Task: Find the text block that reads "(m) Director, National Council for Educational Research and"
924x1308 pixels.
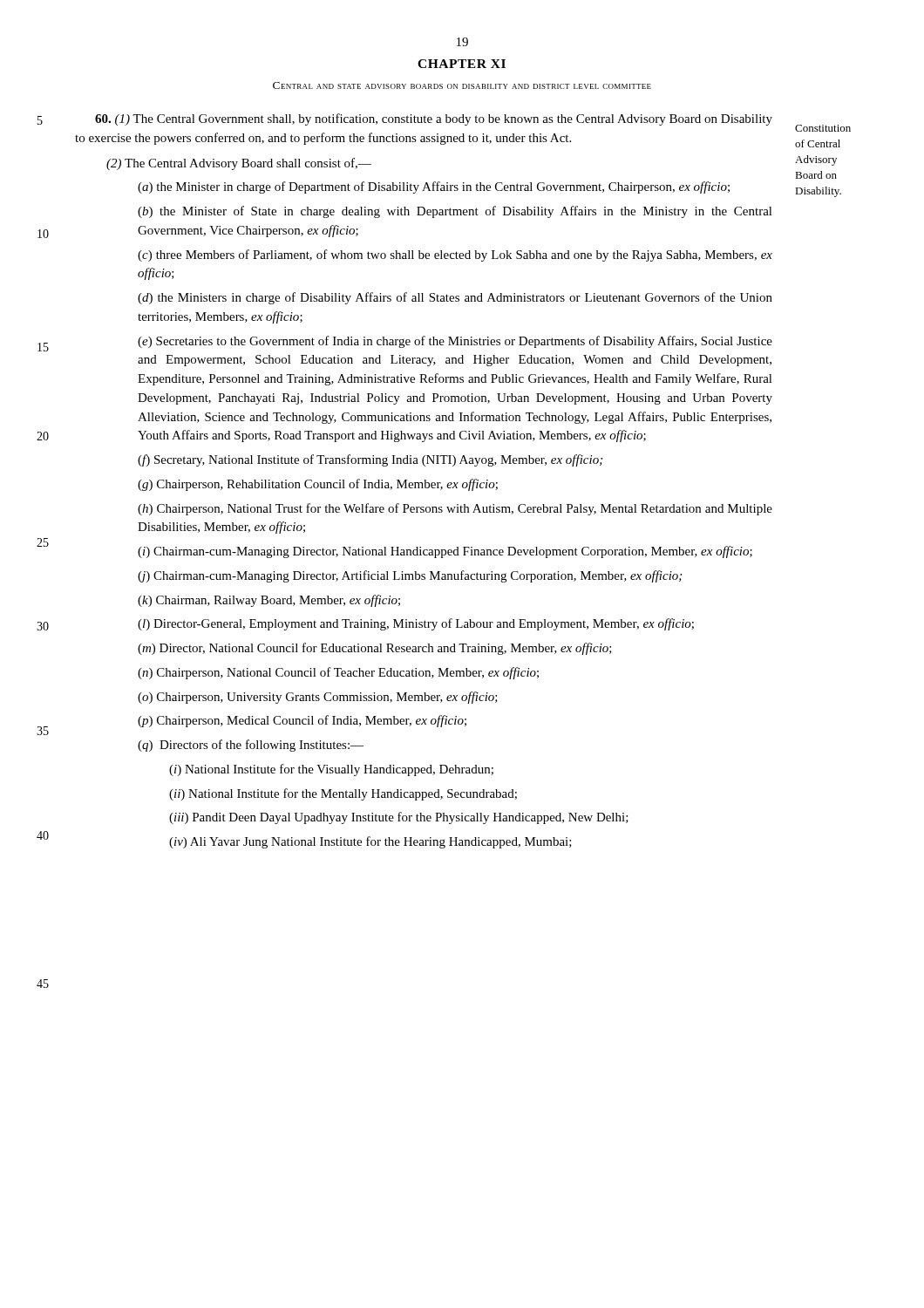Action: point(455,649)
